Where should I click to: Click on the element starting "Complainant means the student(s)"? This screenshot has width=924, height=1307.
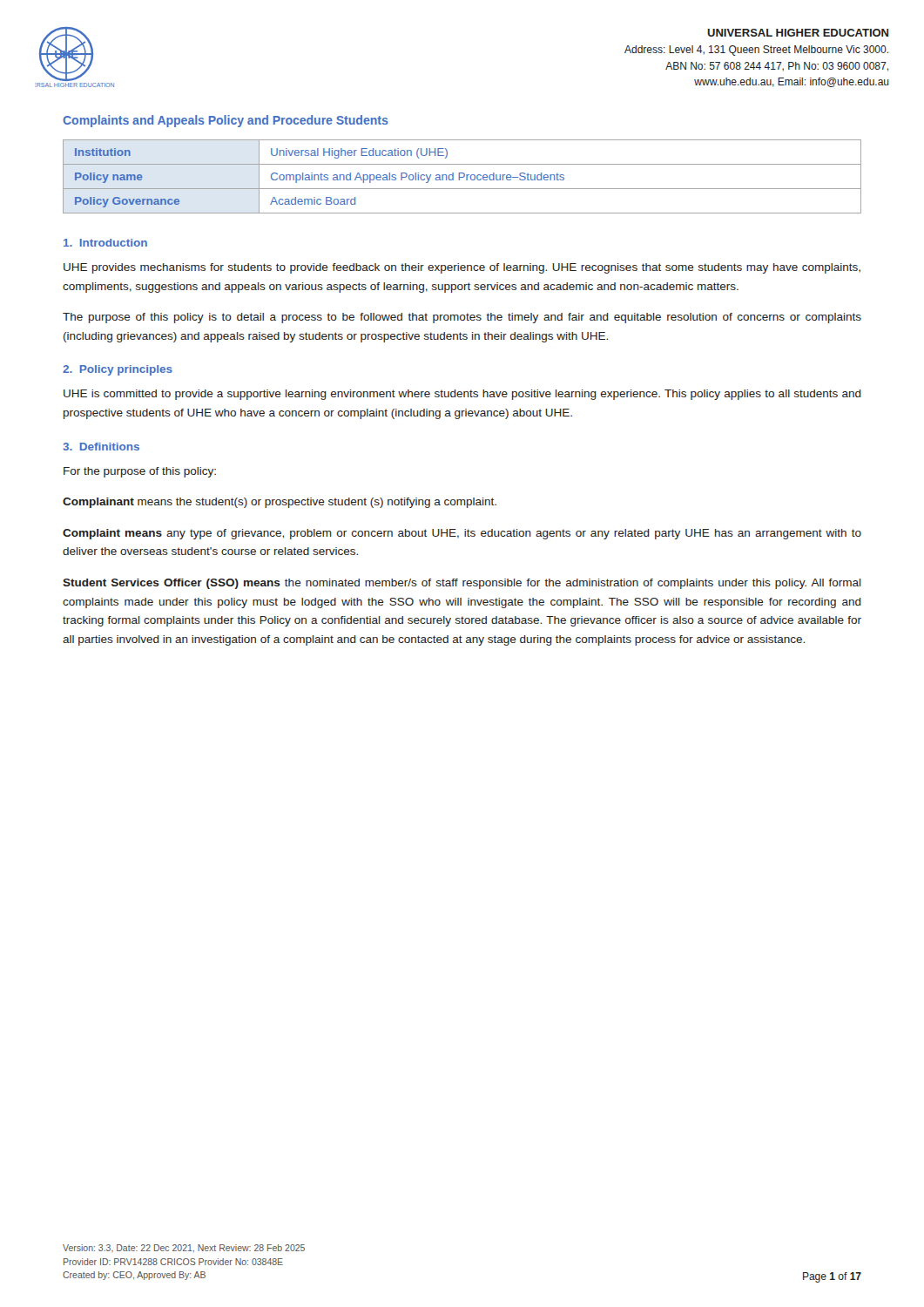click(x=280, y=502)
